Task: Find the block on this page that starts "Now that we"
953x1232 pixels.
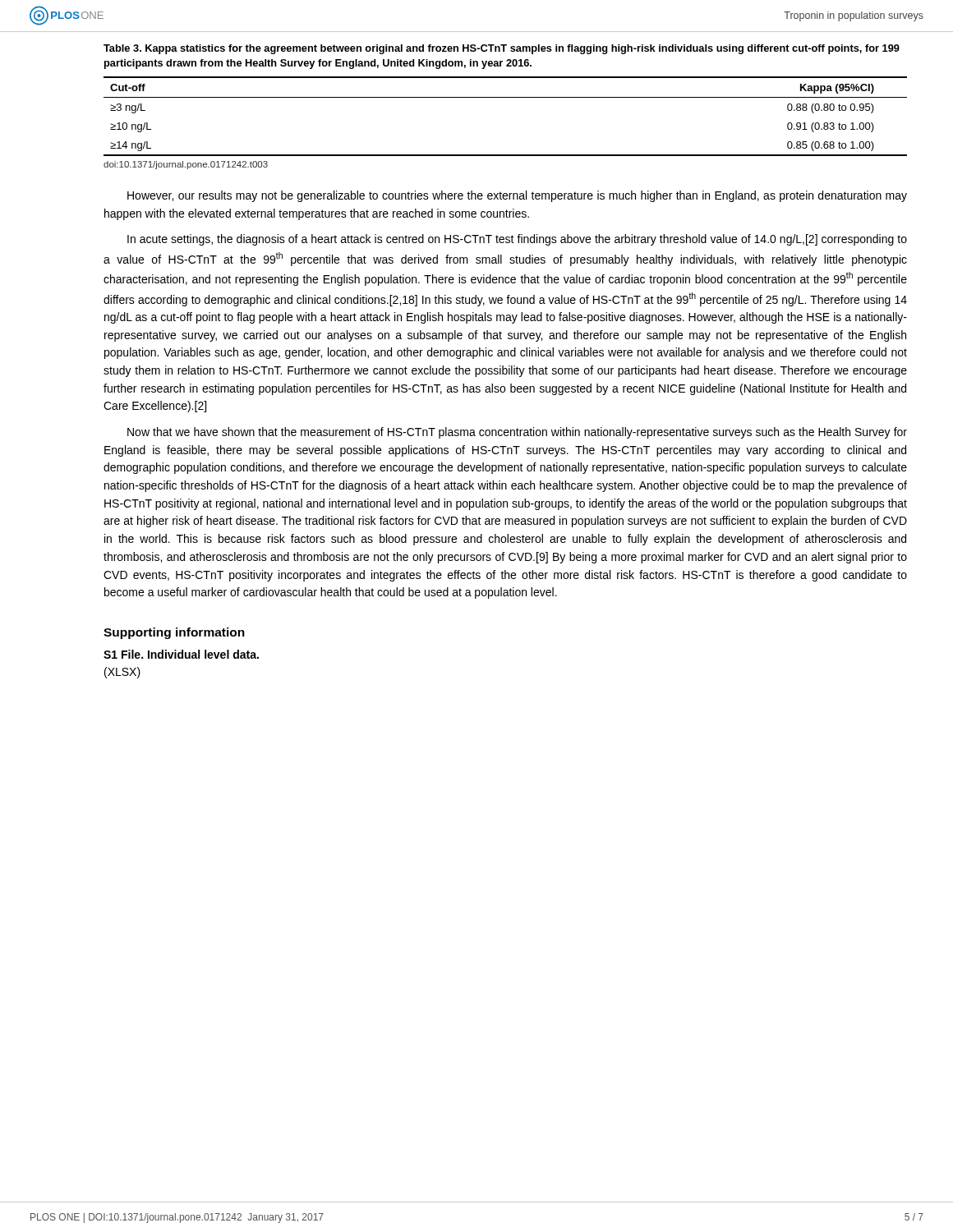Action: [x=505, y=512]
